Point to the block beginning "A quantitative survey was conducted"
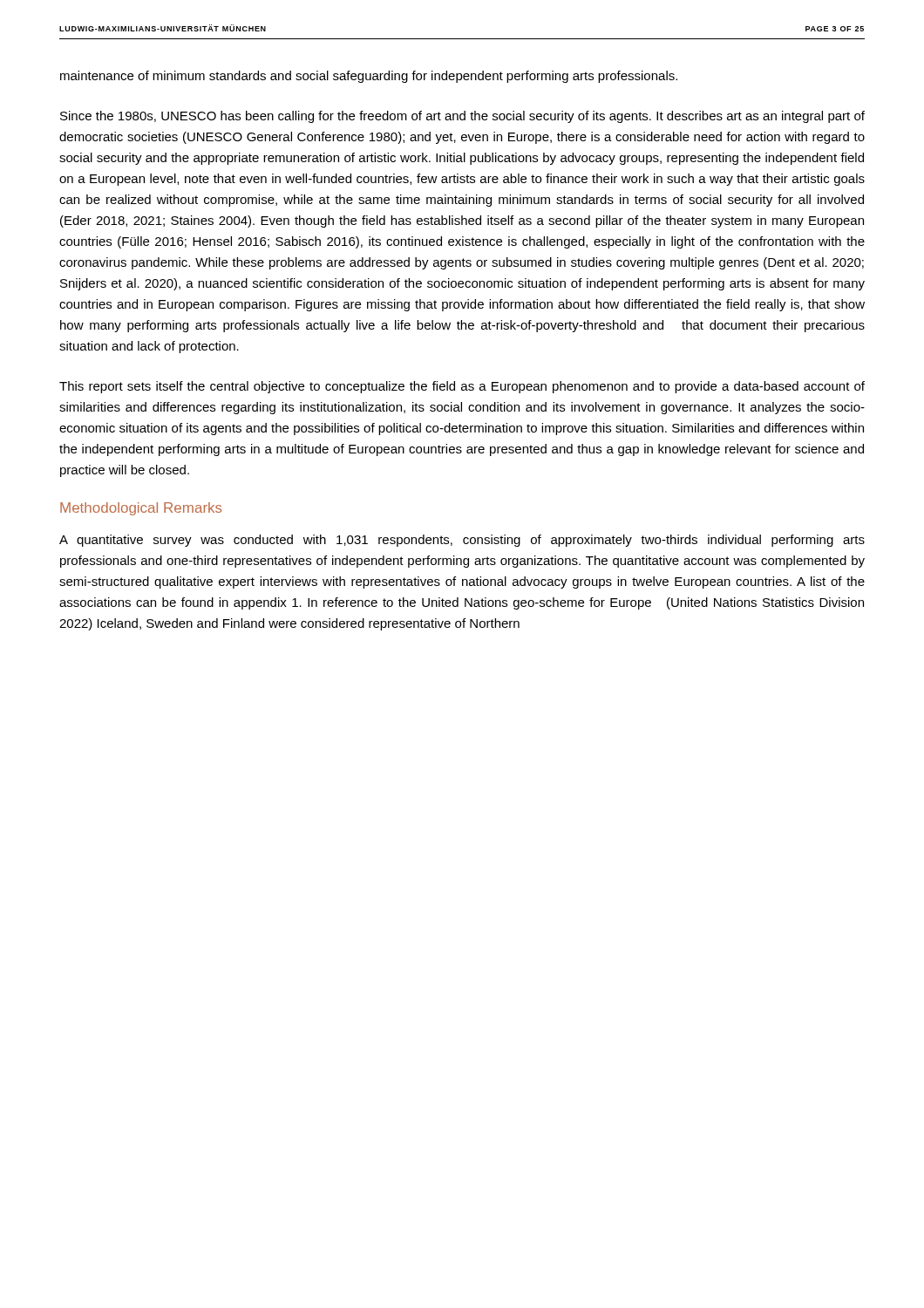 point(462,581)
